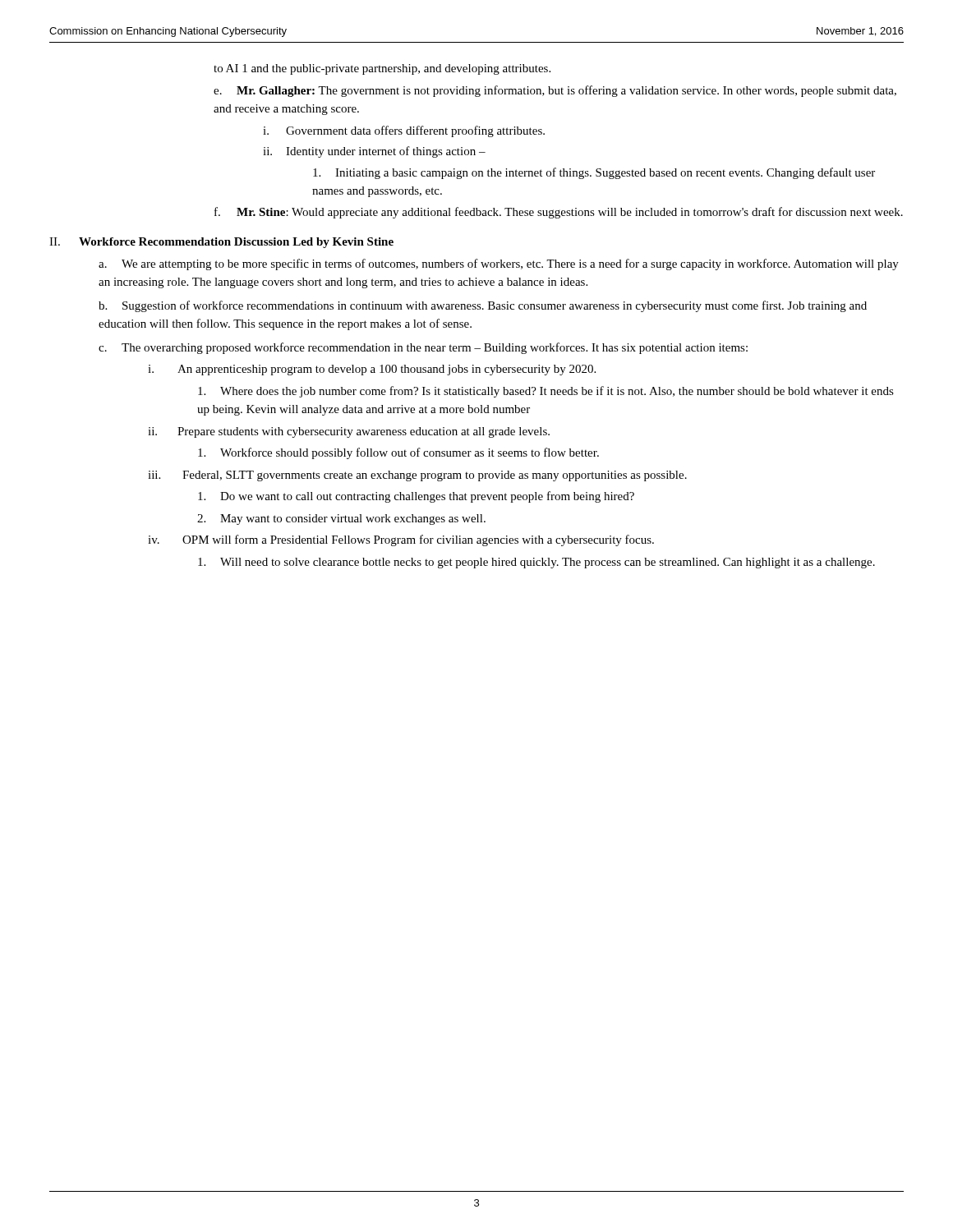The width and height of the screenshot is (953, 1232).
Task: Locate the region starting "ii.Identity under internet of things action –"
Action: pyautogui.click(x=374, y=151)
